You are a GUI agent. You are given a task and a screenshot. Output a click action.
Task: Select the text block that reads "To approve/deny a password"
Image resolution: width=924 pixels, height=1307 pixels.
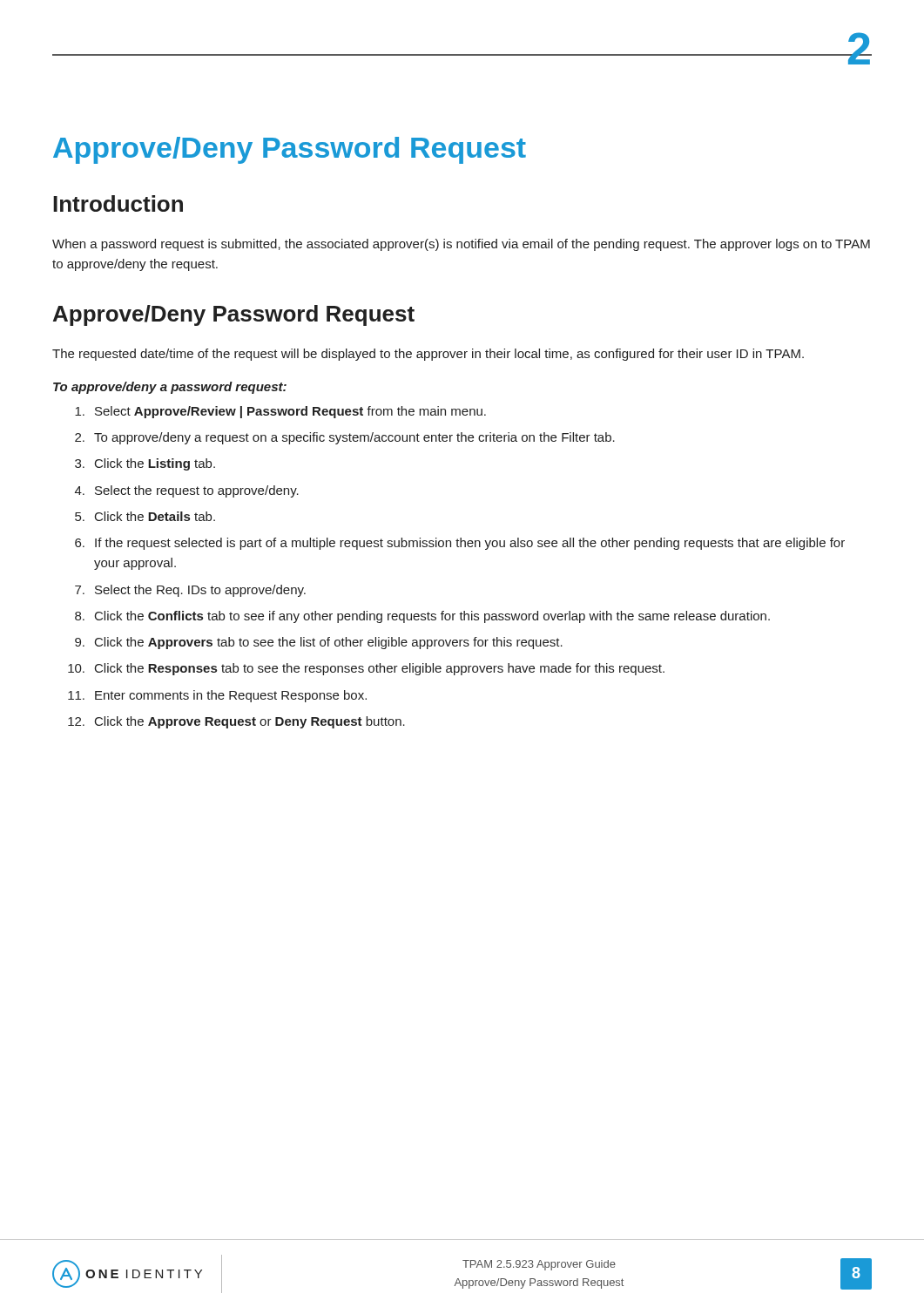click(170, 386)
